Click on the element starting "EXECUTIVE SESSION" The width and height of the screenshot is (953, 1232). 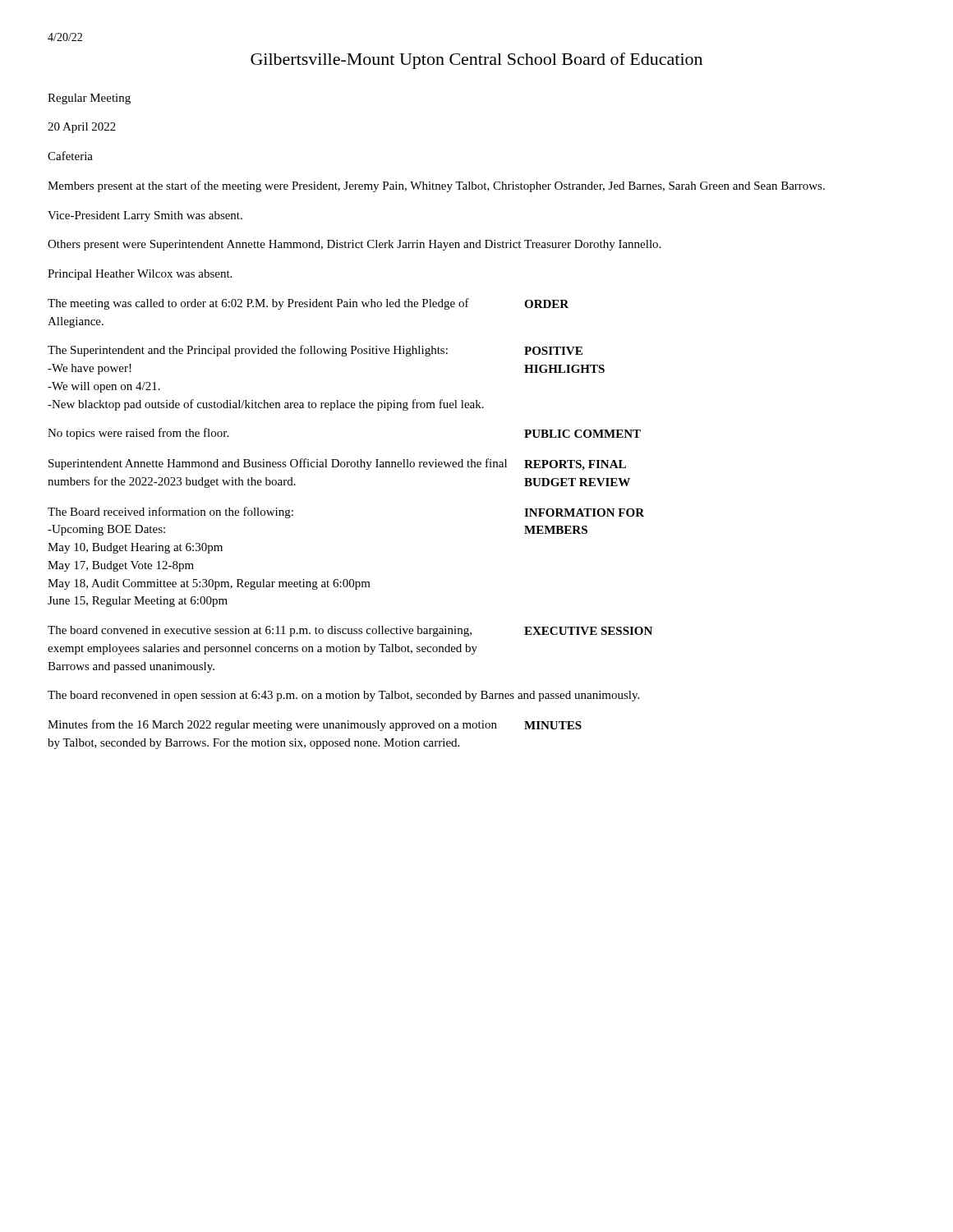(x=588, y=631)
